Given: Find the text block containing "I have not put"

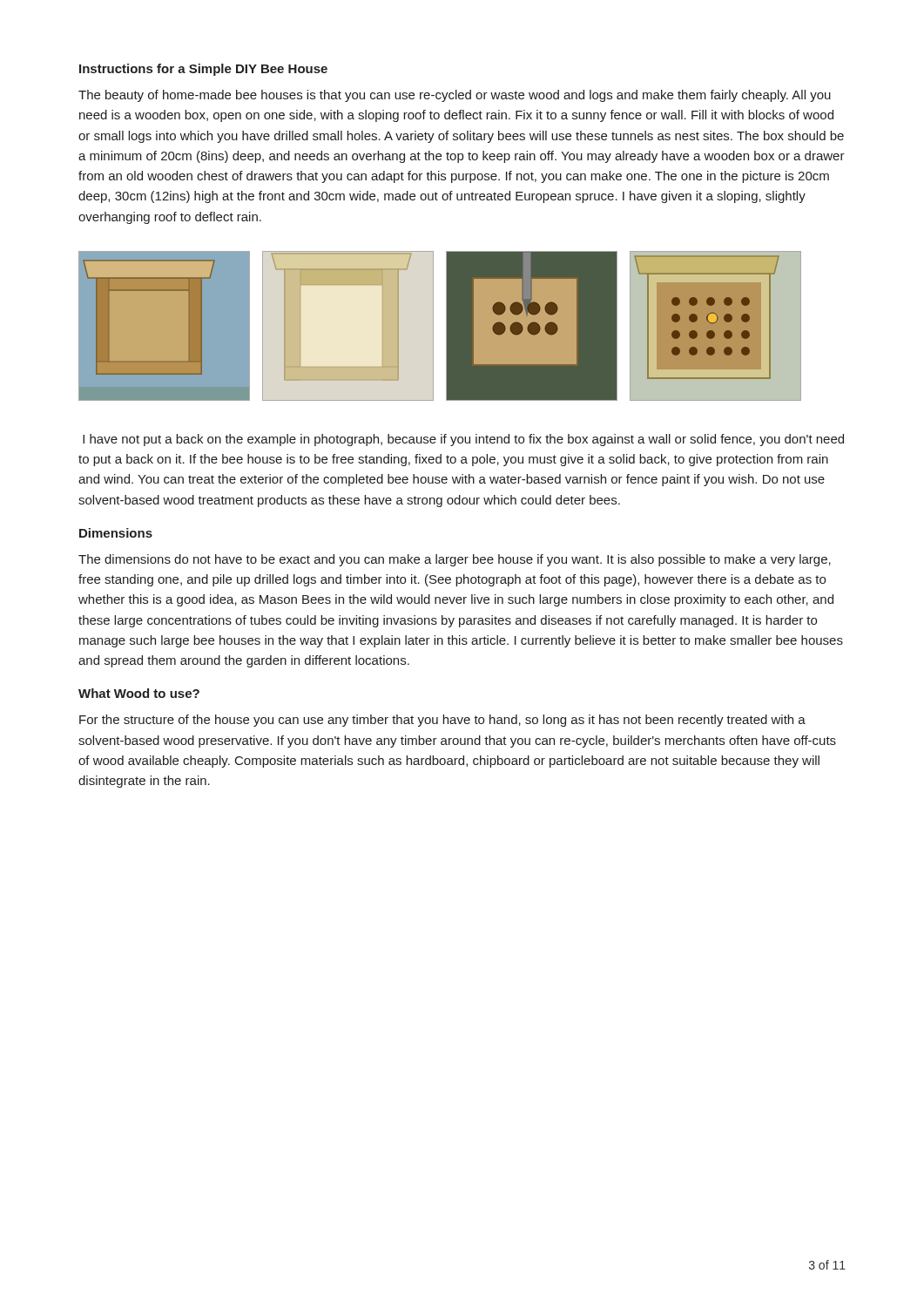Looking at the screenshot, I should pos(462,469).
